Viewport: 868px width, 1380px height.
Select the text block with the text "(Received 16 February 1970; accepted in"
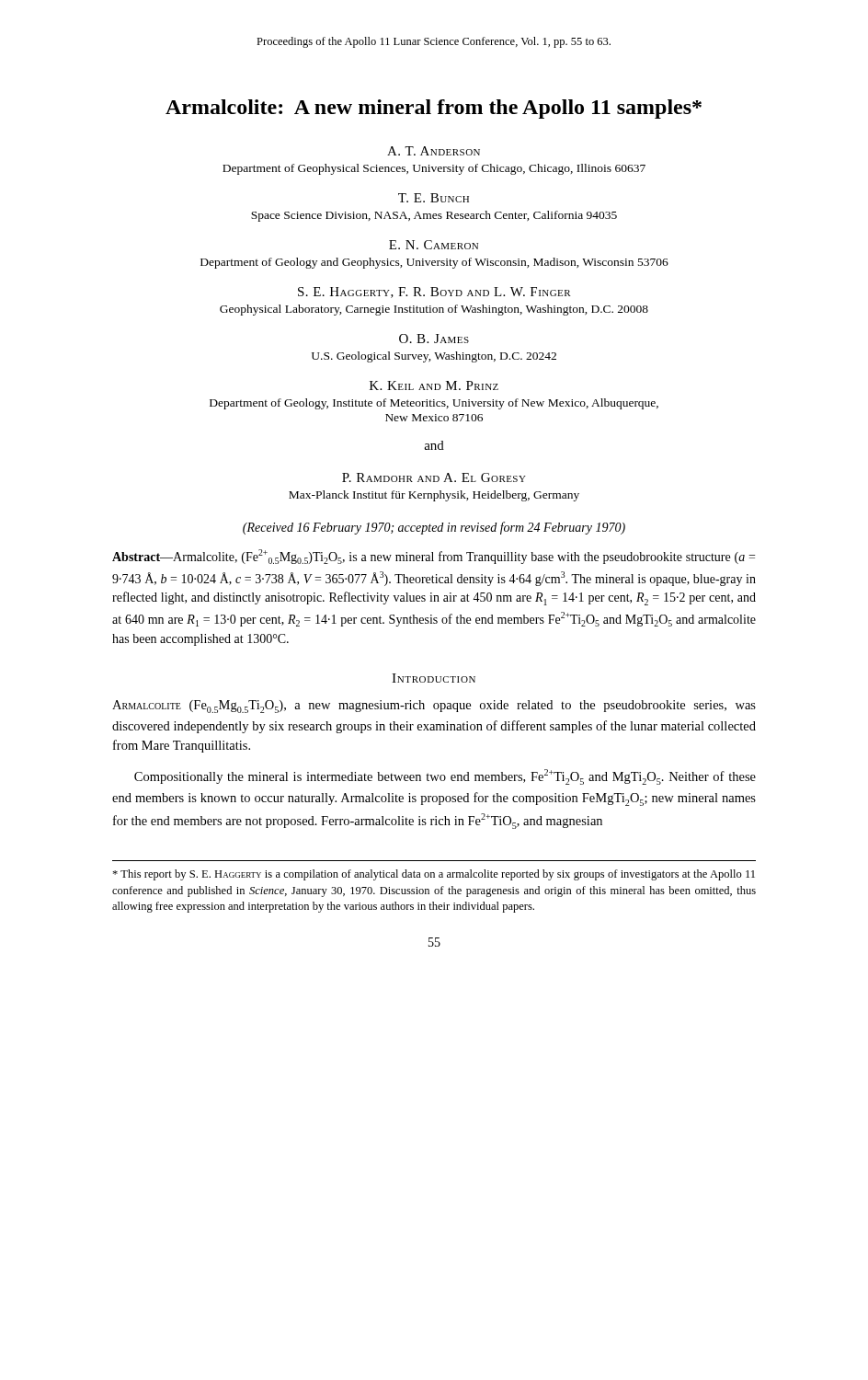point(434,528)
